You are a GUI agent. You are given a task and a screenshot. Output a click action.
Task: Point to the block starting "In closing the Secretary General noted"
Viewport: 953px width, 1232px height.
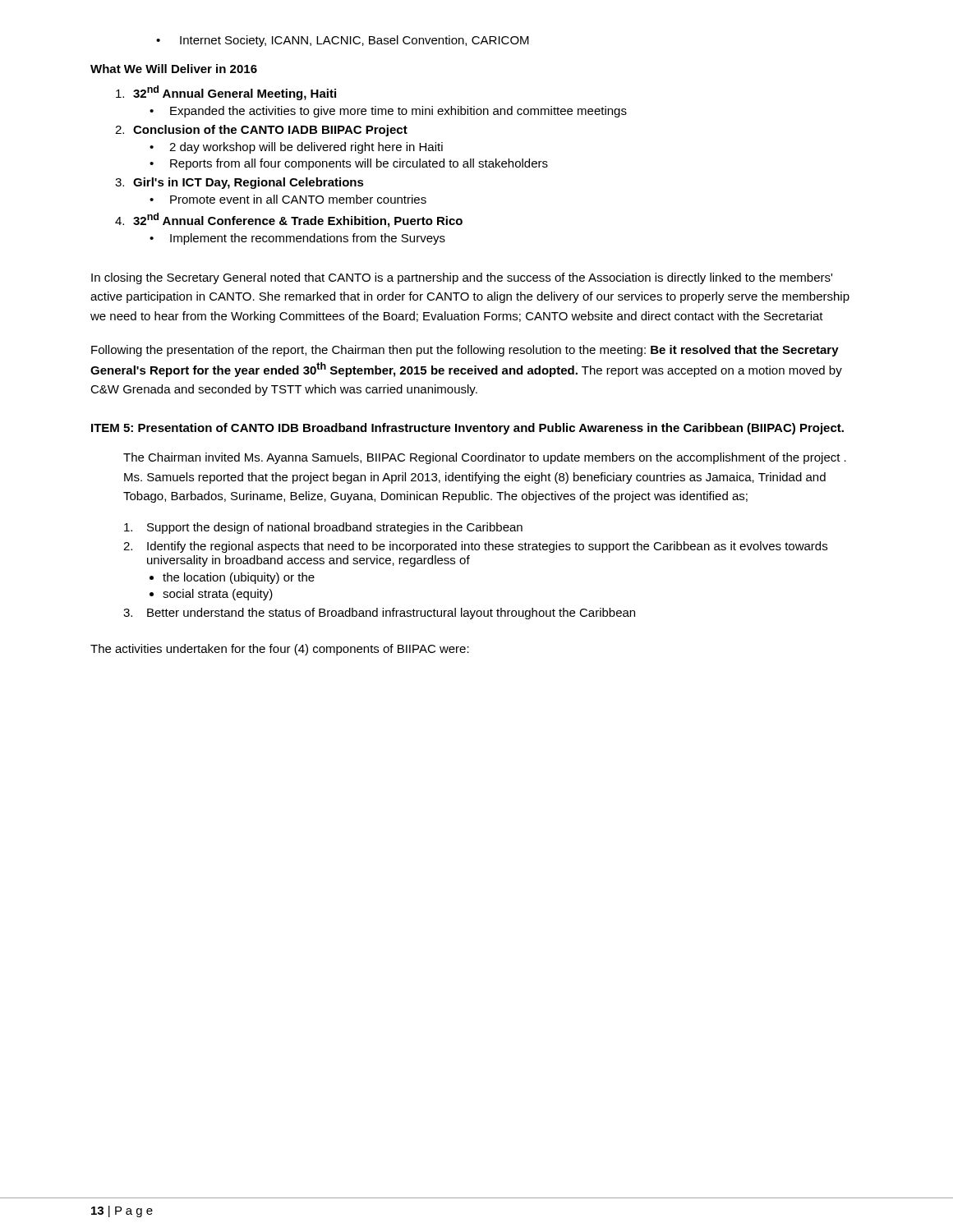470,296
